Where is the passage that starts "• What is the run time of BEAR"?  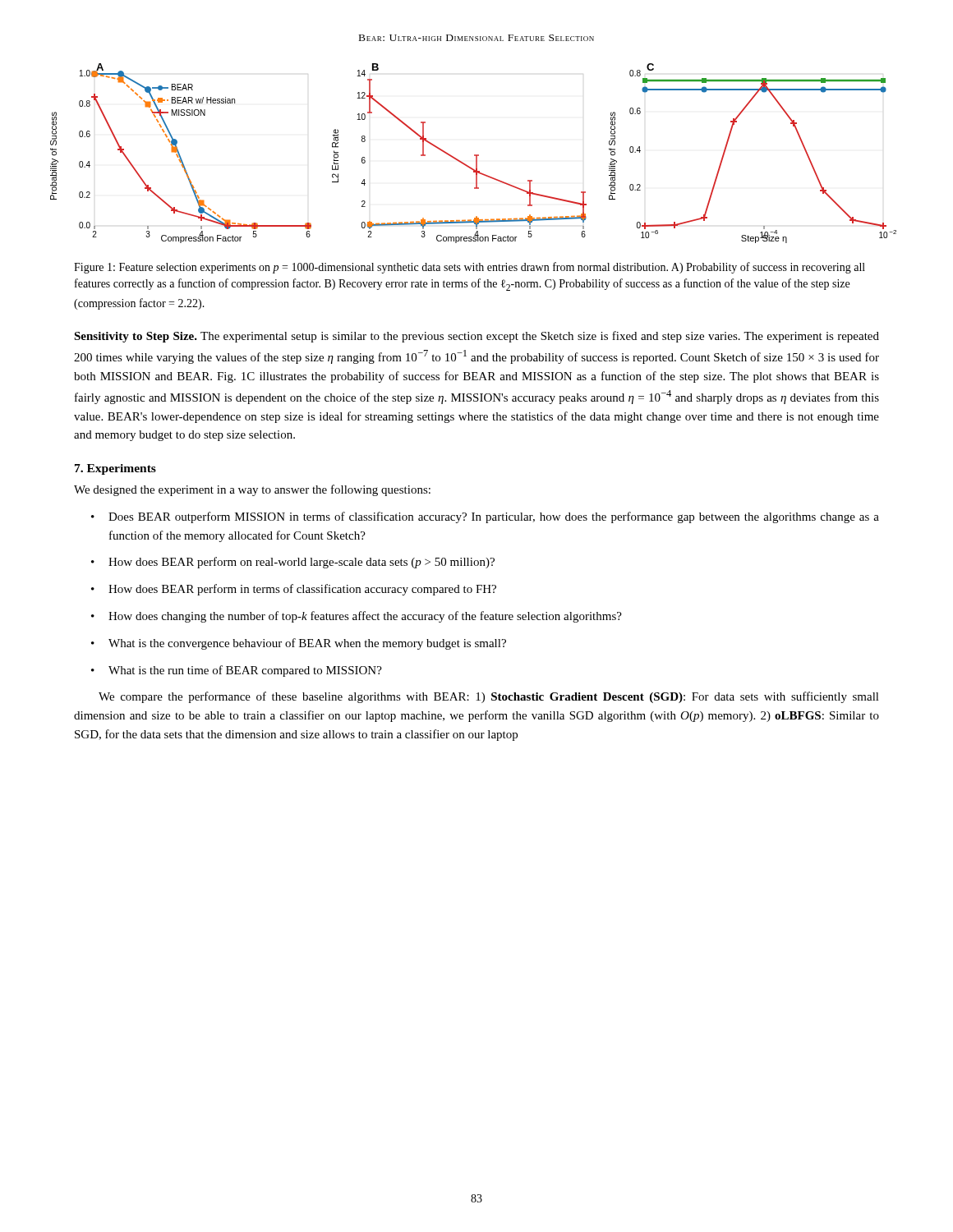[x=237, y=671]
